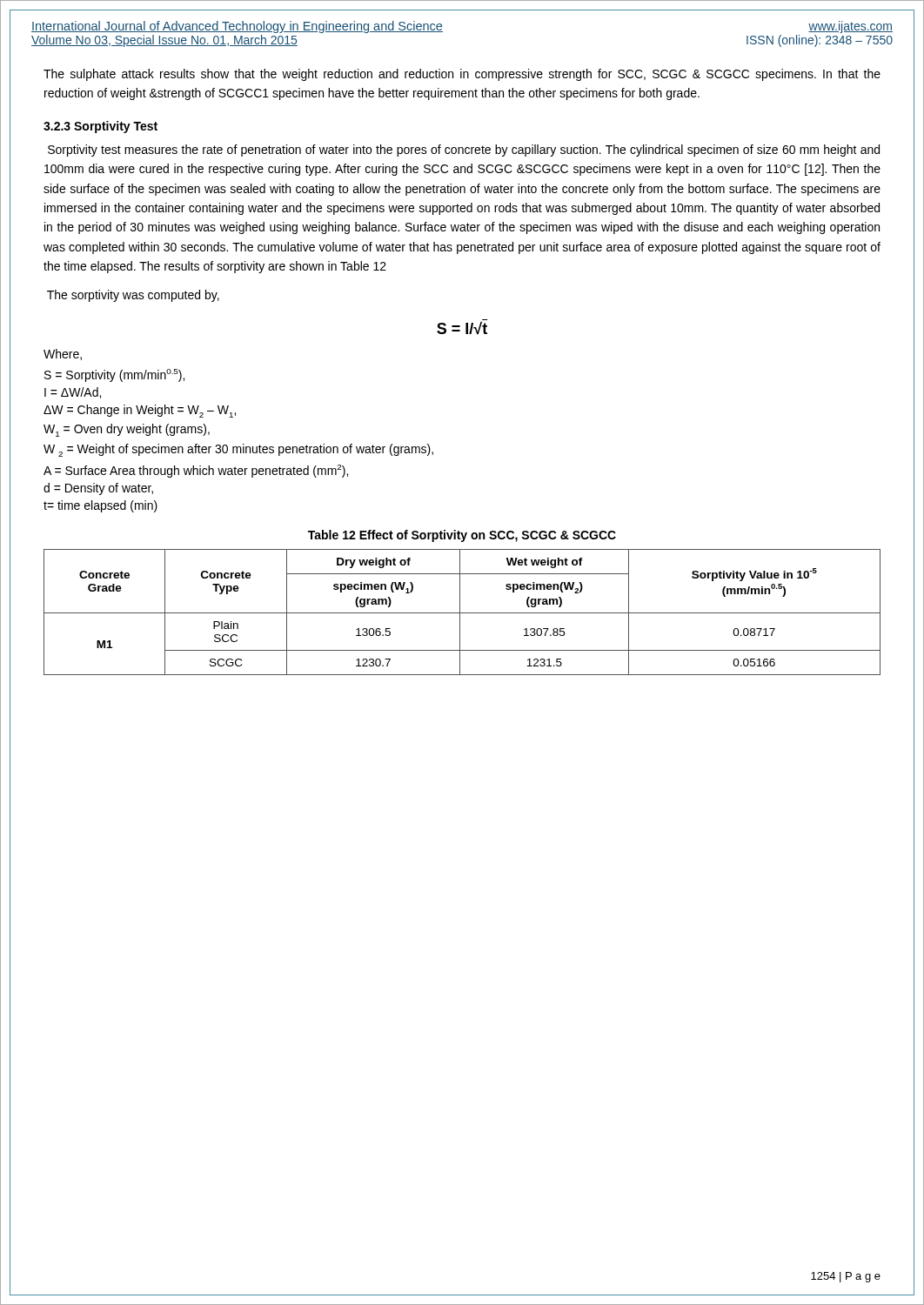Find the table

point(462,612)
